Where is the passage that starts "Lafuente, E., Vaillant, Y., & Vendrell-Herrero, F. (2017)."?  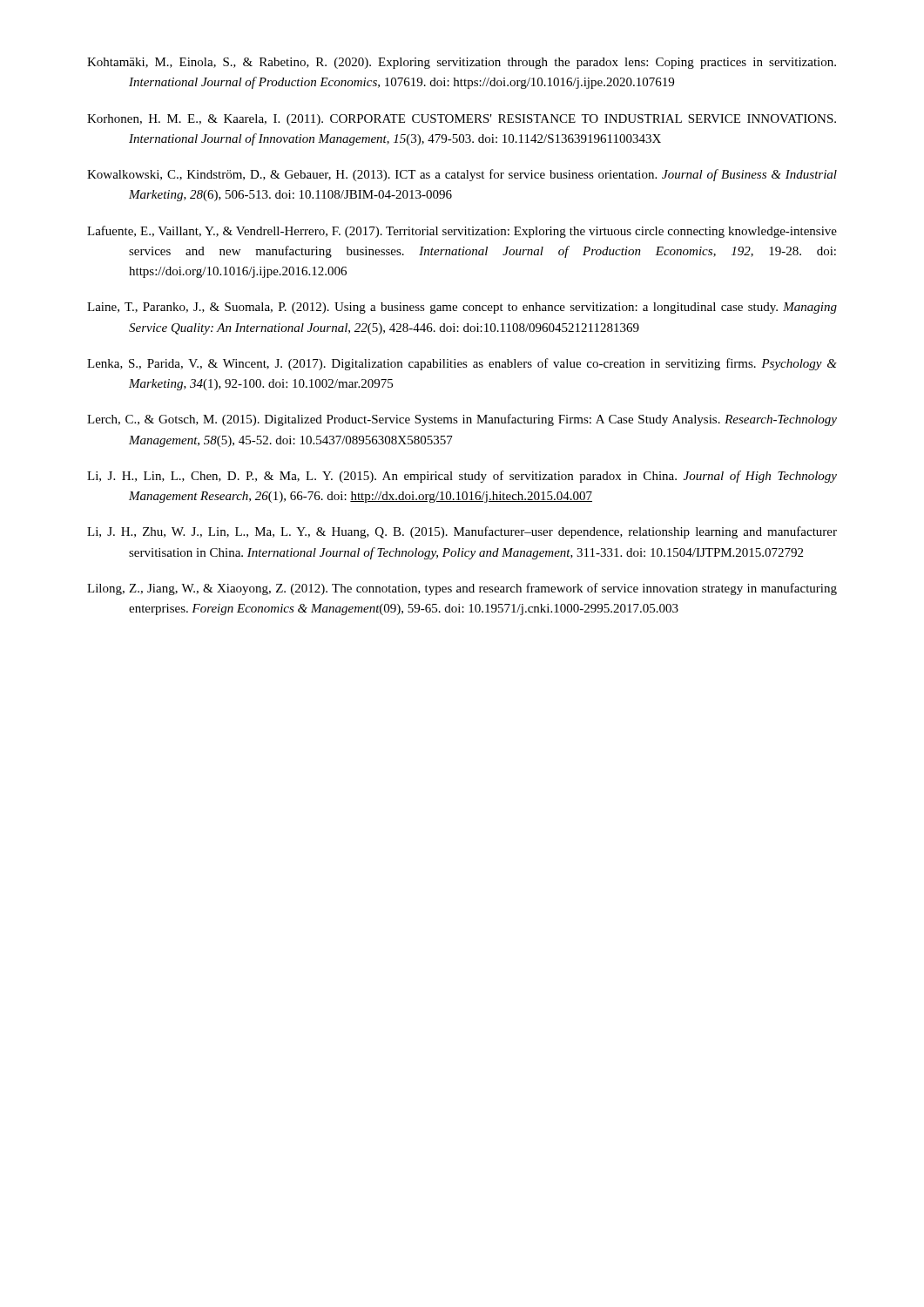tap(462, 251)
